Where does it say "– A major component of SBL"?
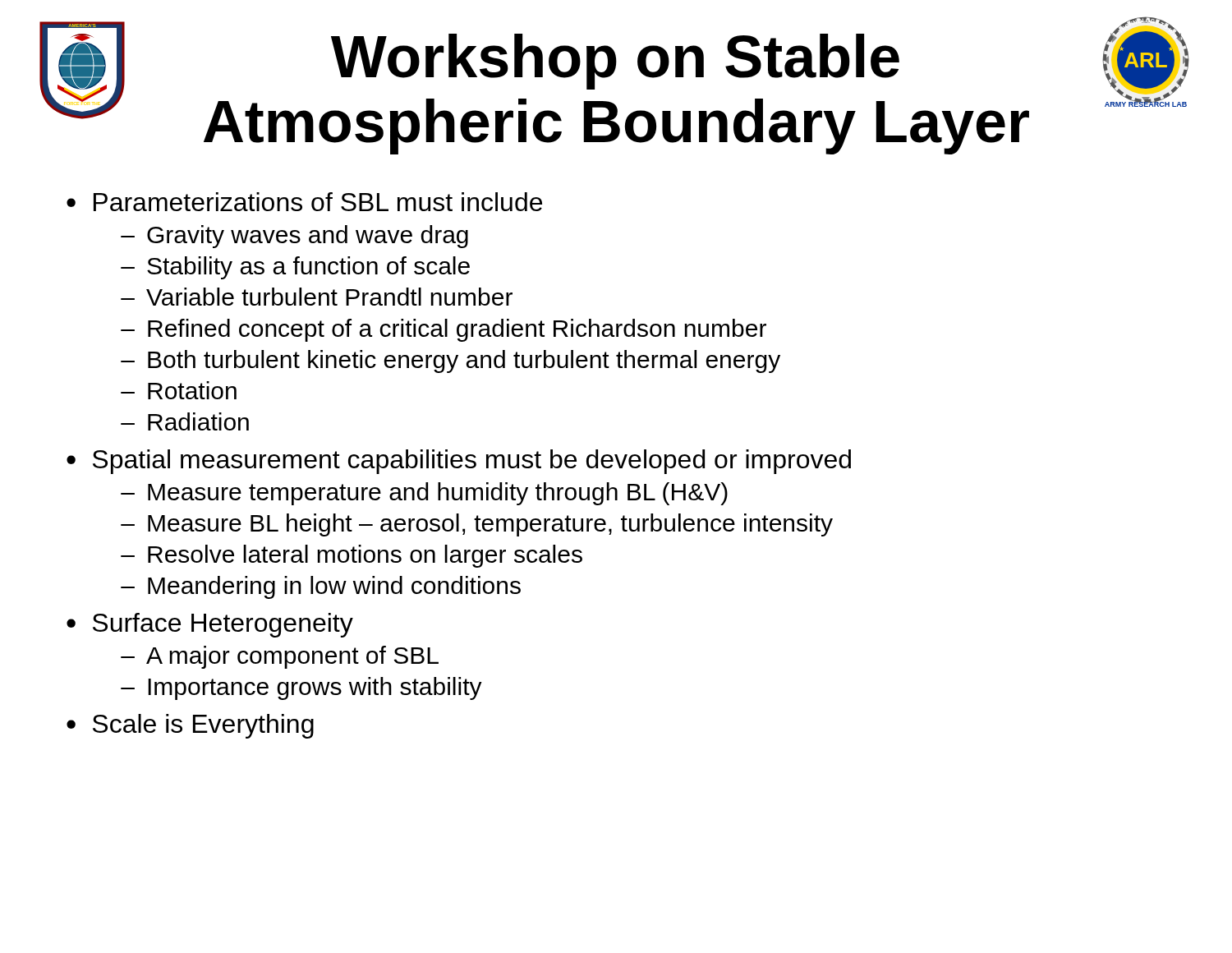Viewport: 1232px width, 953px height. coord(280,657)
